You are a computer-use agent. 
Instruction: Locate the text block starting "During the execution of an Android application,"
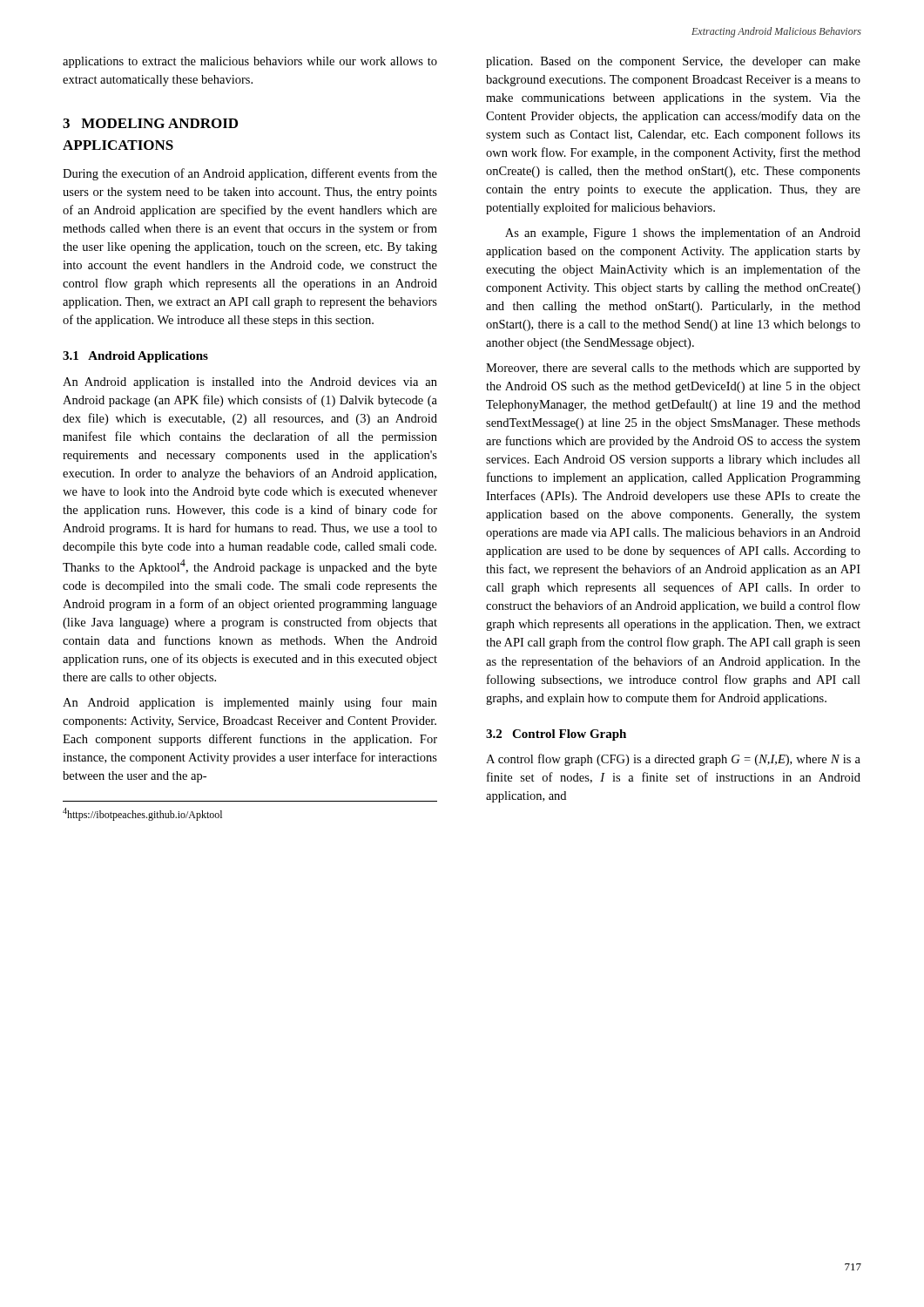click(x=250, y=247)
